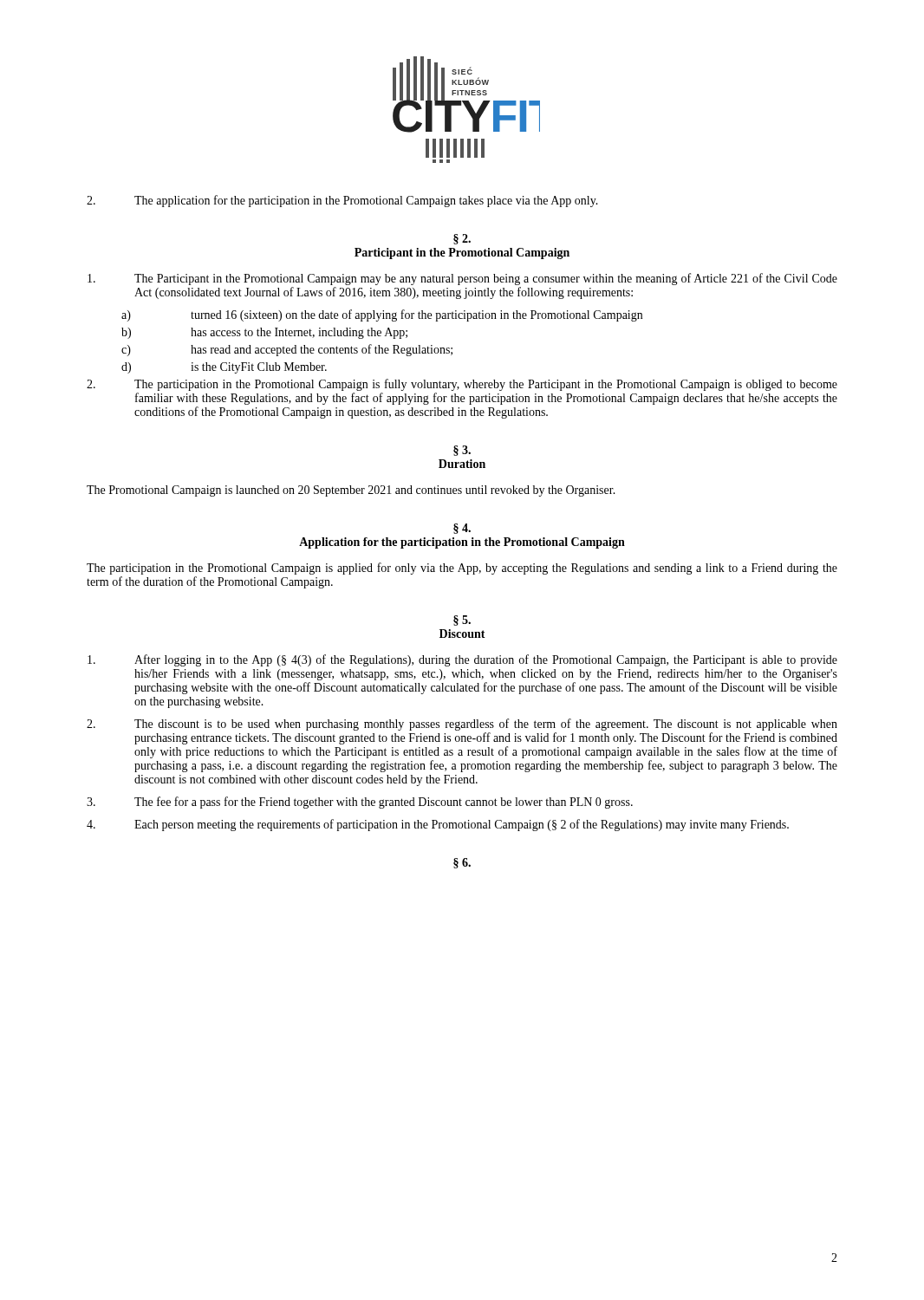
Task: Navigate to the passage starting "After logging in to the App (§ 4(3)"
Action: click(x=462, y=681)
